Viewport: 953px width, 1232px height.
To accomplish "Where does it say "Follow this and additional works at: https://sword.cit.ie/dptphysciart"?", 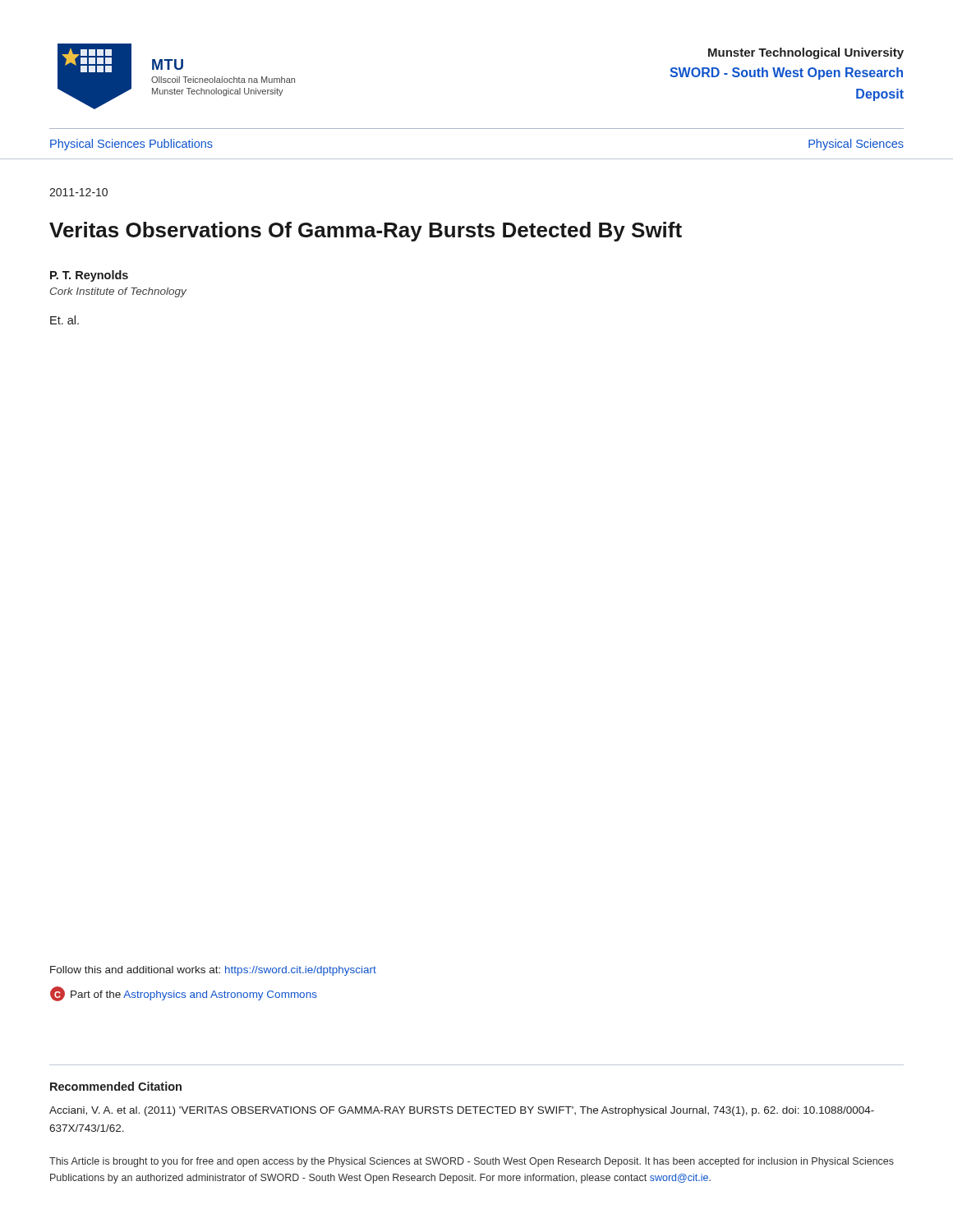I will [213, 970].
